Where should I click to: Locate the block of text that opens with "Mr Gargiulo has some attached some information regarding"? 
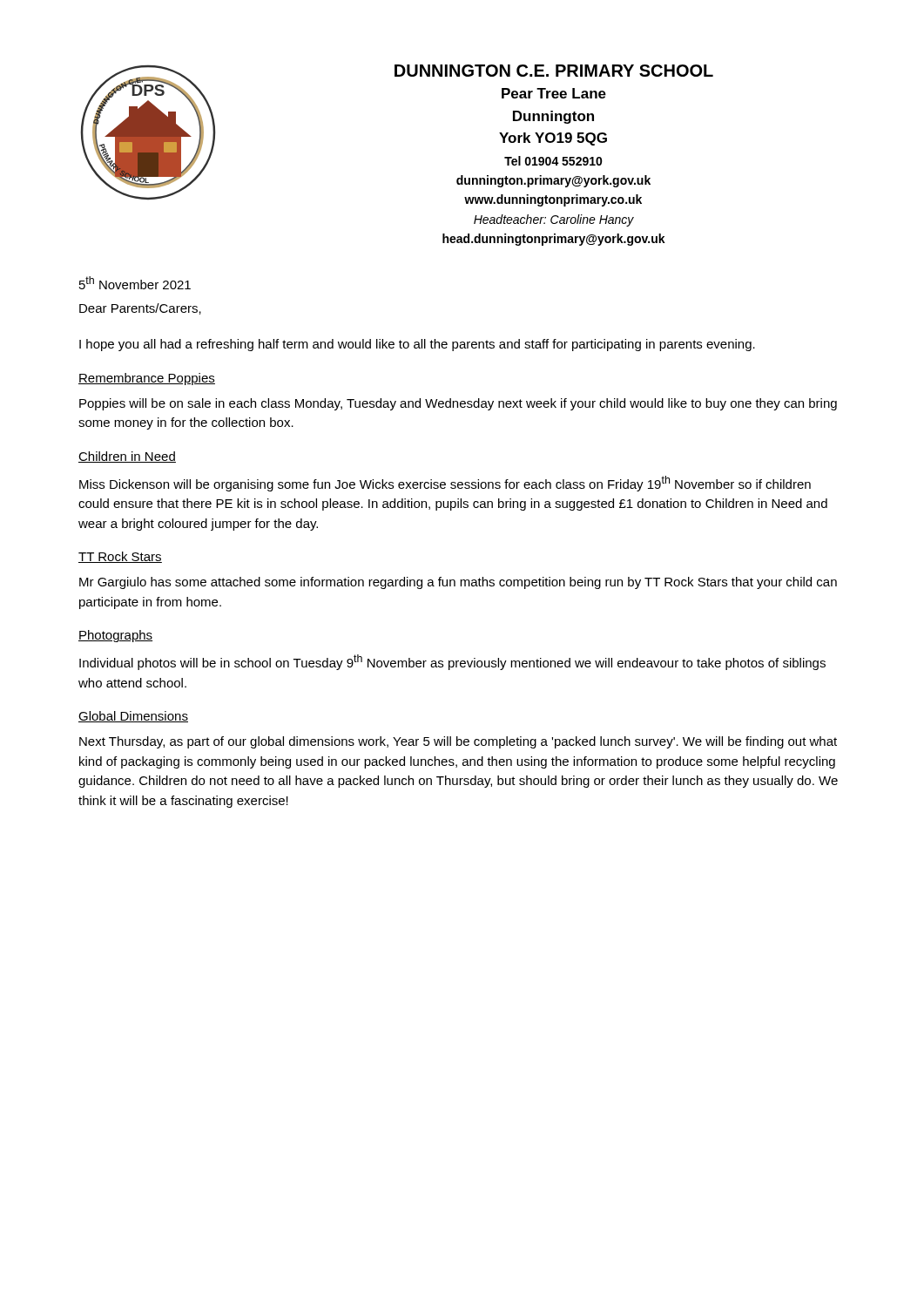pos(458,592)
